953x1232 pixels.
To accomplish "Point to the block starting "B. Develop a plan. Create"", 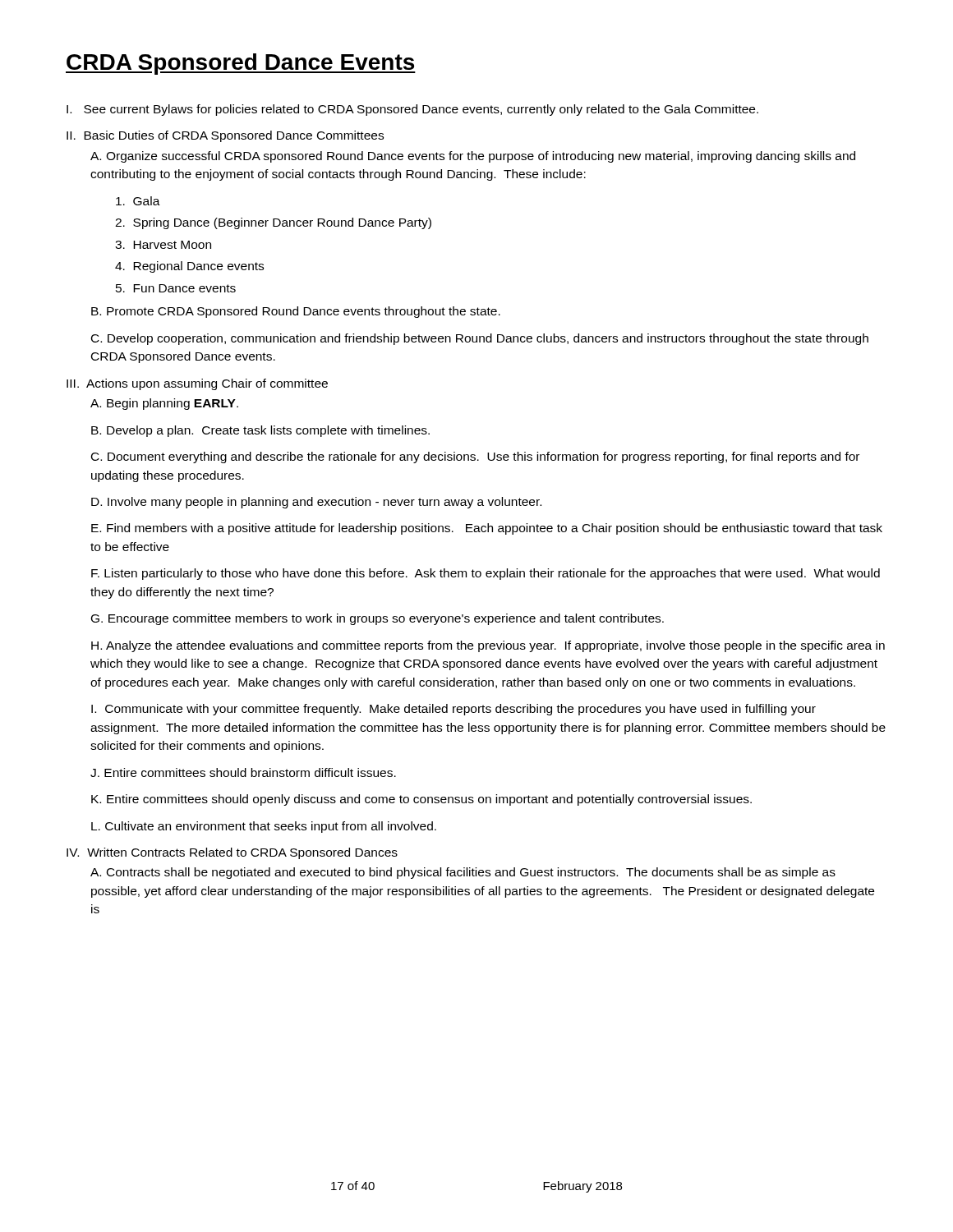I will (x=261, y=430).
